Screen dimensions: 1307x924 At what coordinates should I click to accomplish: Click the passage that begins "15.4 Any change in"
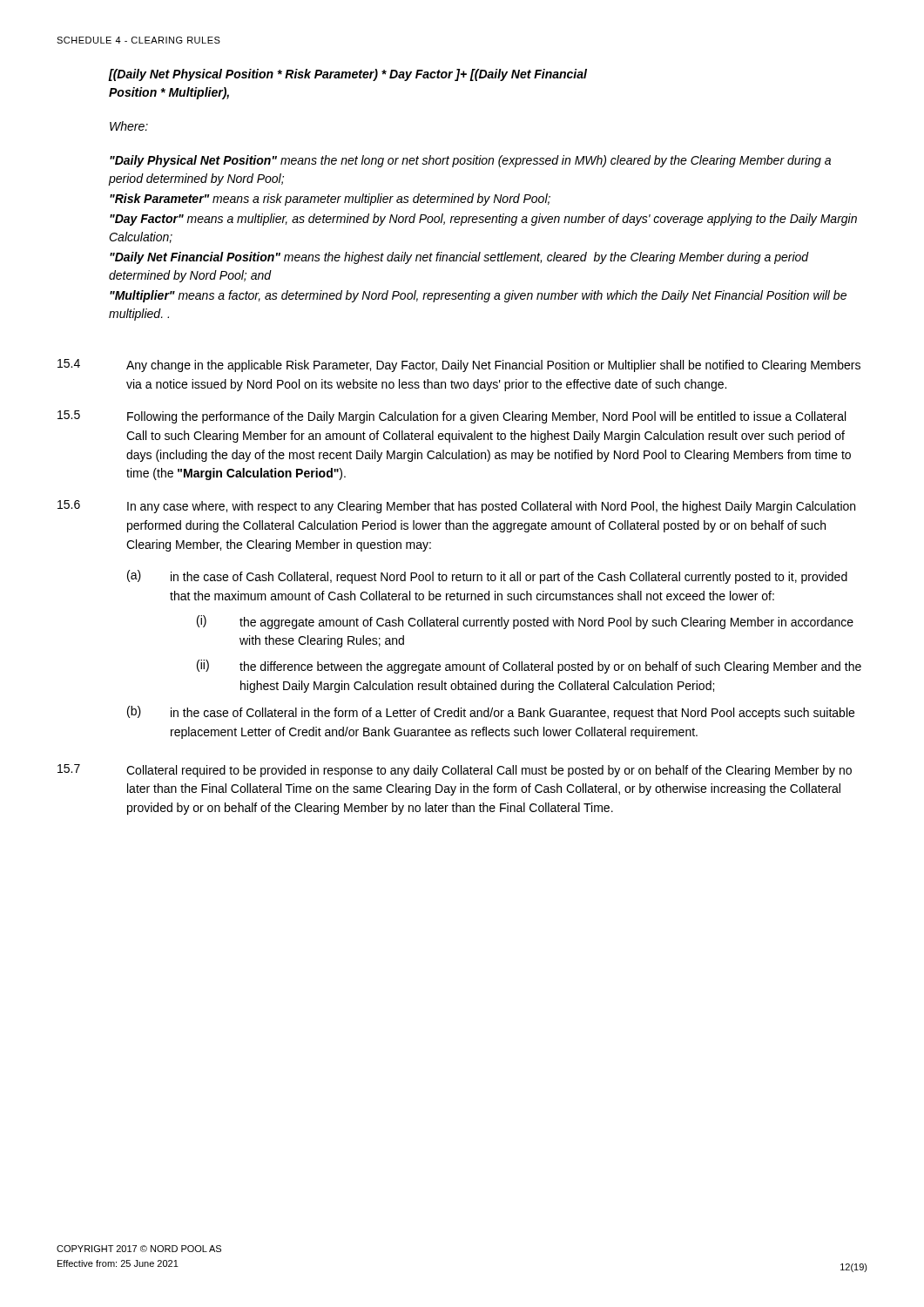point(462,375)
